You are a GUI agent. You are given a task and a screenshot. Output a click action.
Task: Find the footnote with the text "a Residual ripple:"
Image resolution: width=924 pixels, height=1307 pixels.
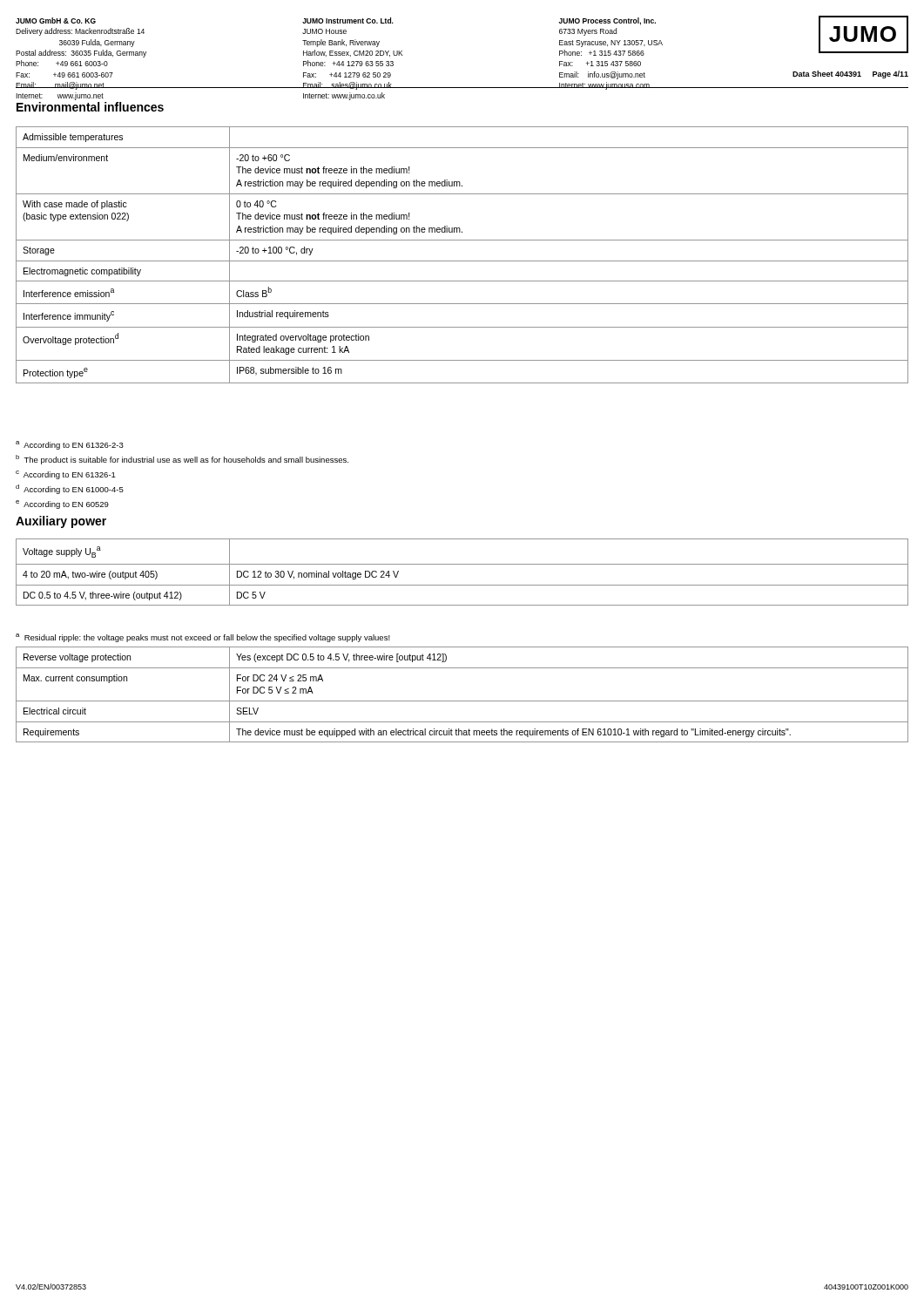pyautogui.click(x=203, y=637)
